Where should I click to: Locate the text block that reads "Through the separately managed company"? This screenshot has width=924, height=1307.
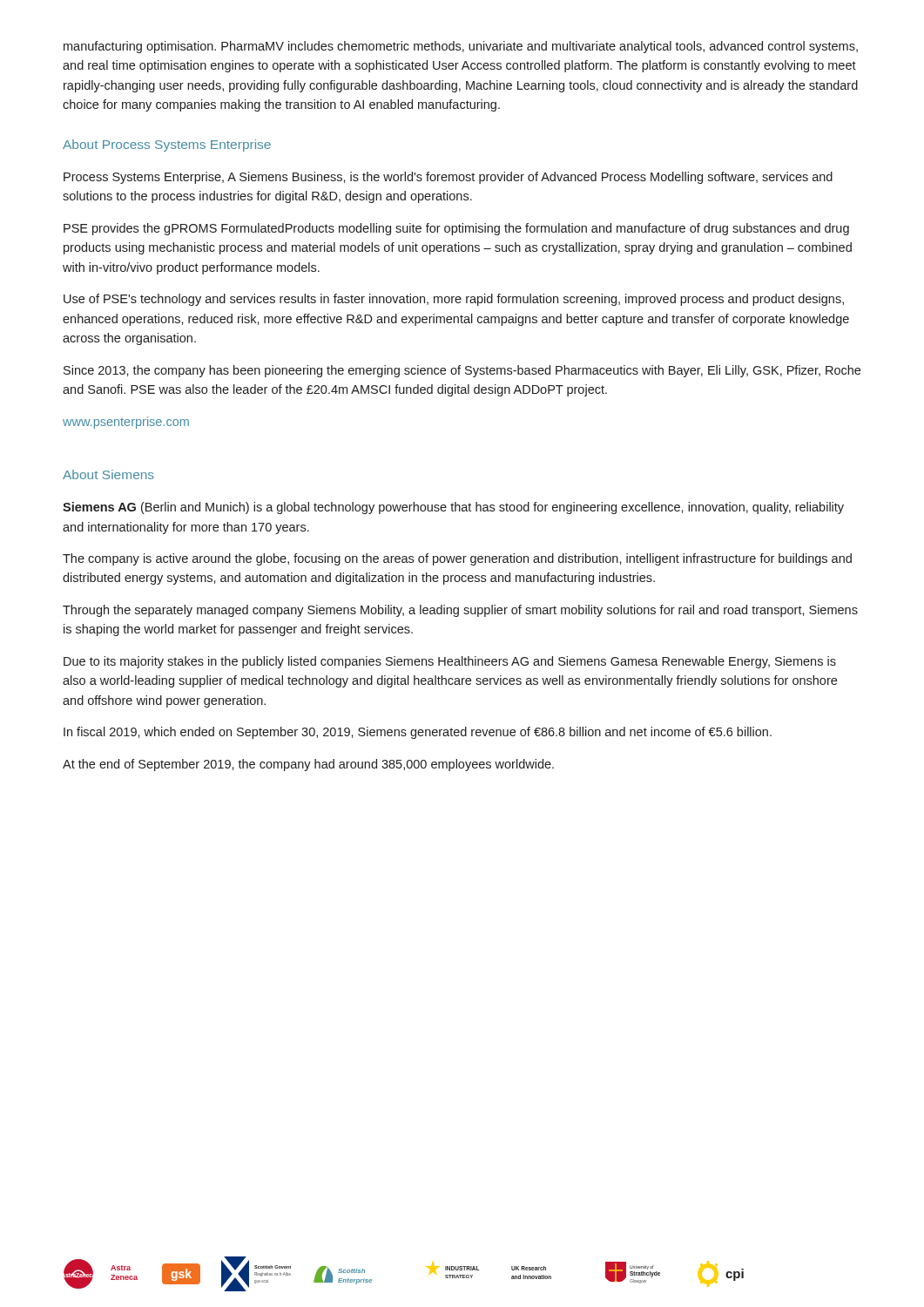click(460, 620)
